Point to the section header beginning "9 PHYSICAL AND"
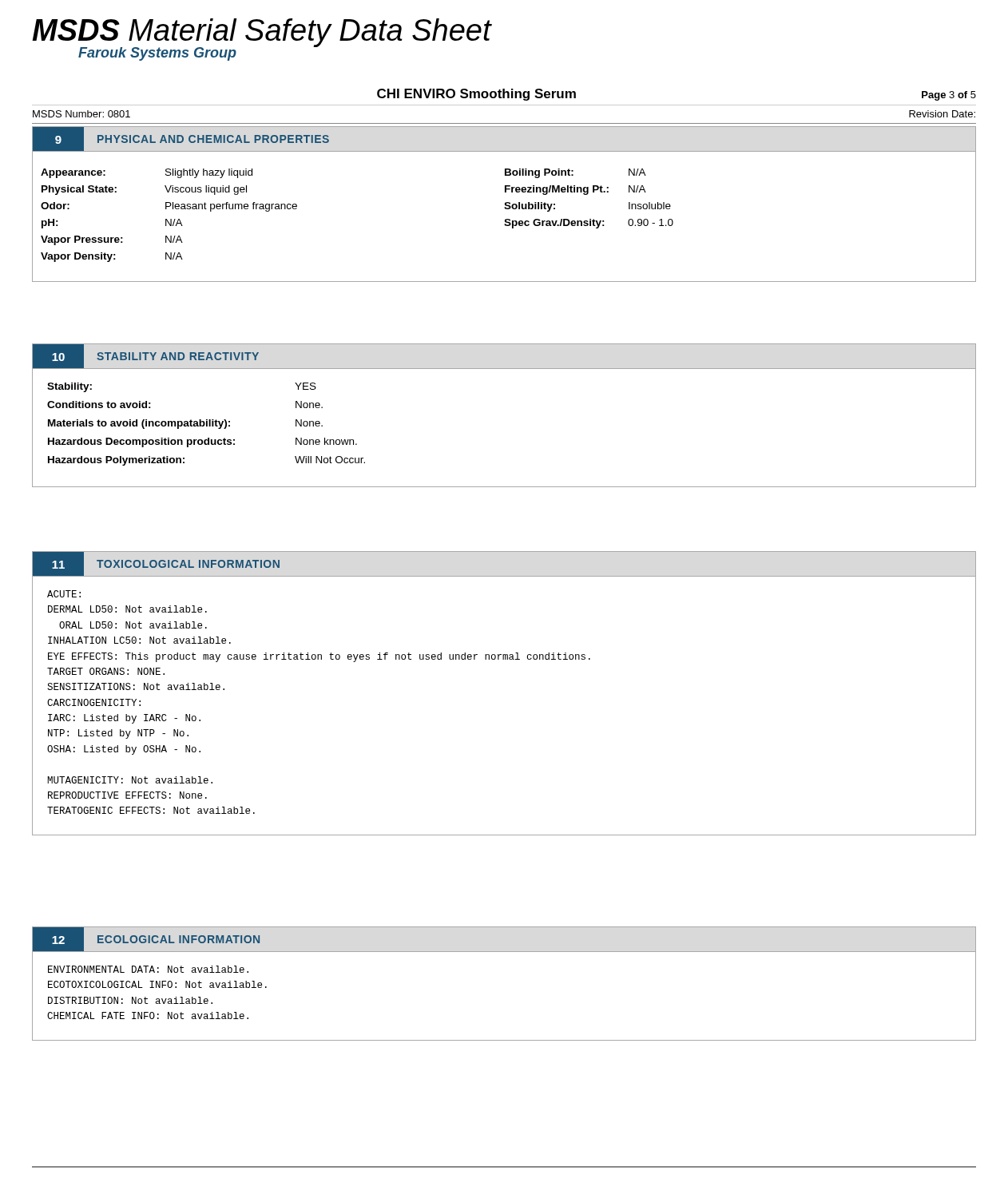The height and width of the screenshot is (1198, 1008). click(x=181, y=139)
